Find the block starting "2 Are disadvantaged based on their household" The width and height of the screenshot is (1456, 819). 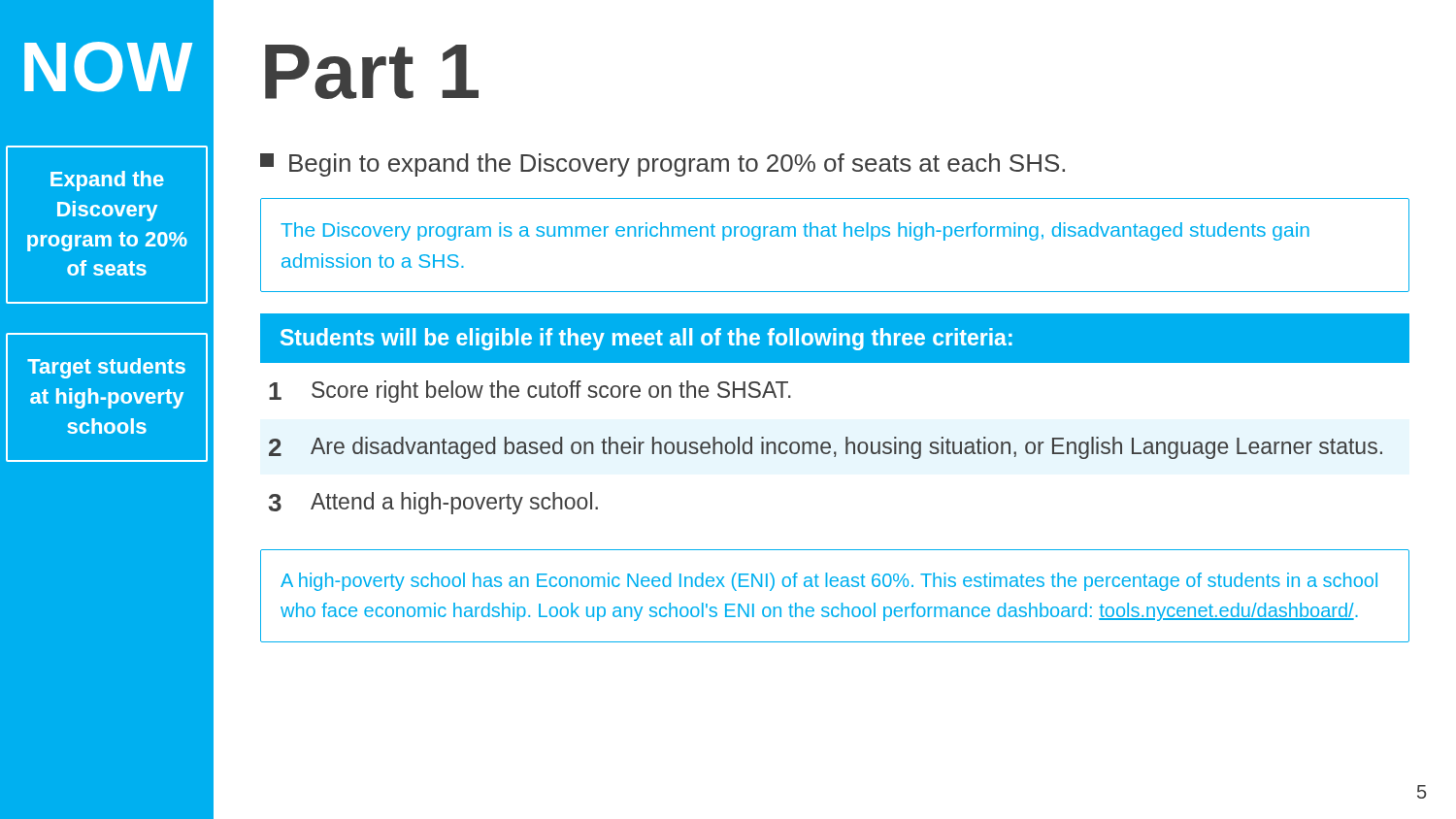[832, 447]
